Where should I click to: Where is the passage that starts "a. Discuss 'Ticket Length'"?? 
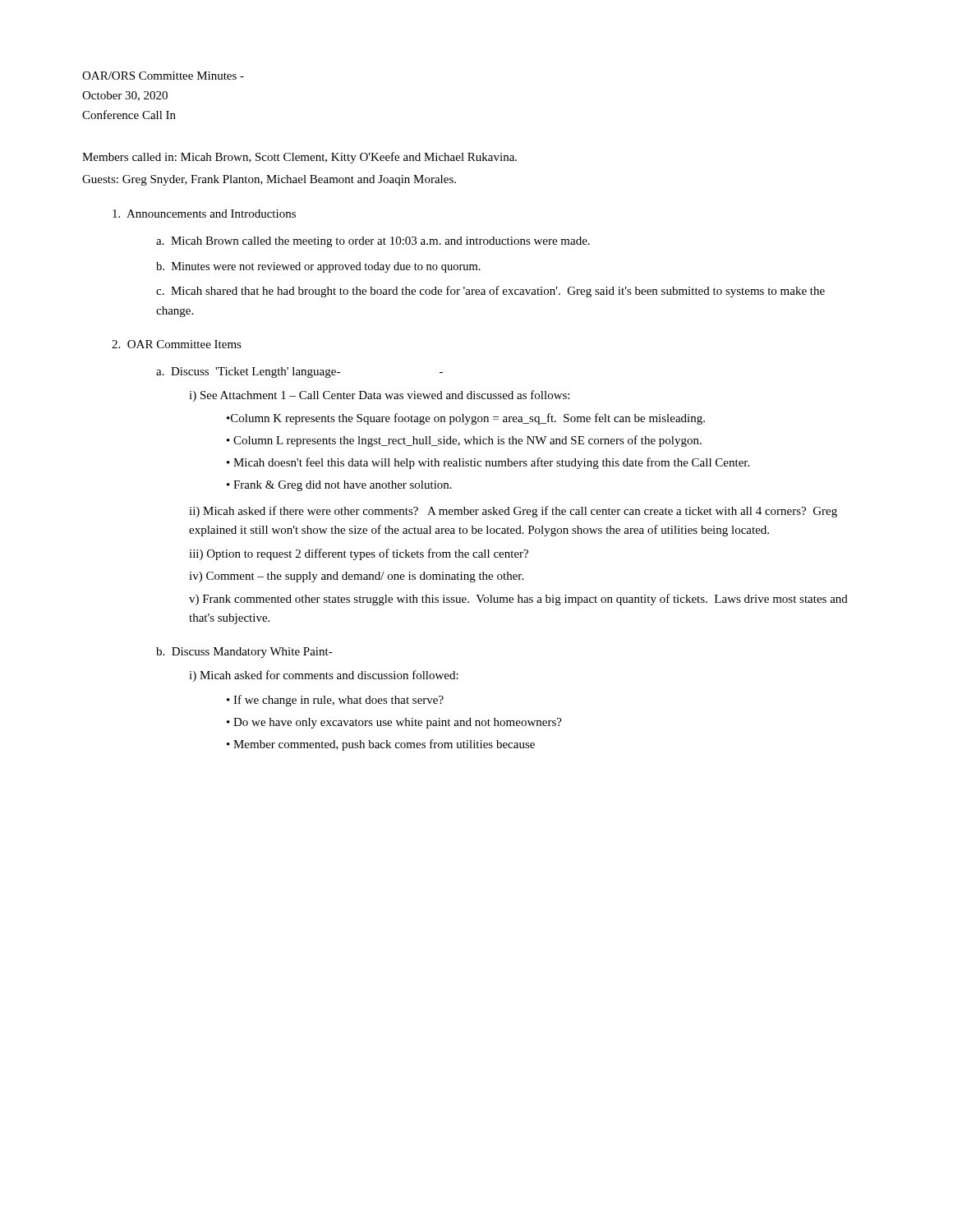tap(300, 371)
